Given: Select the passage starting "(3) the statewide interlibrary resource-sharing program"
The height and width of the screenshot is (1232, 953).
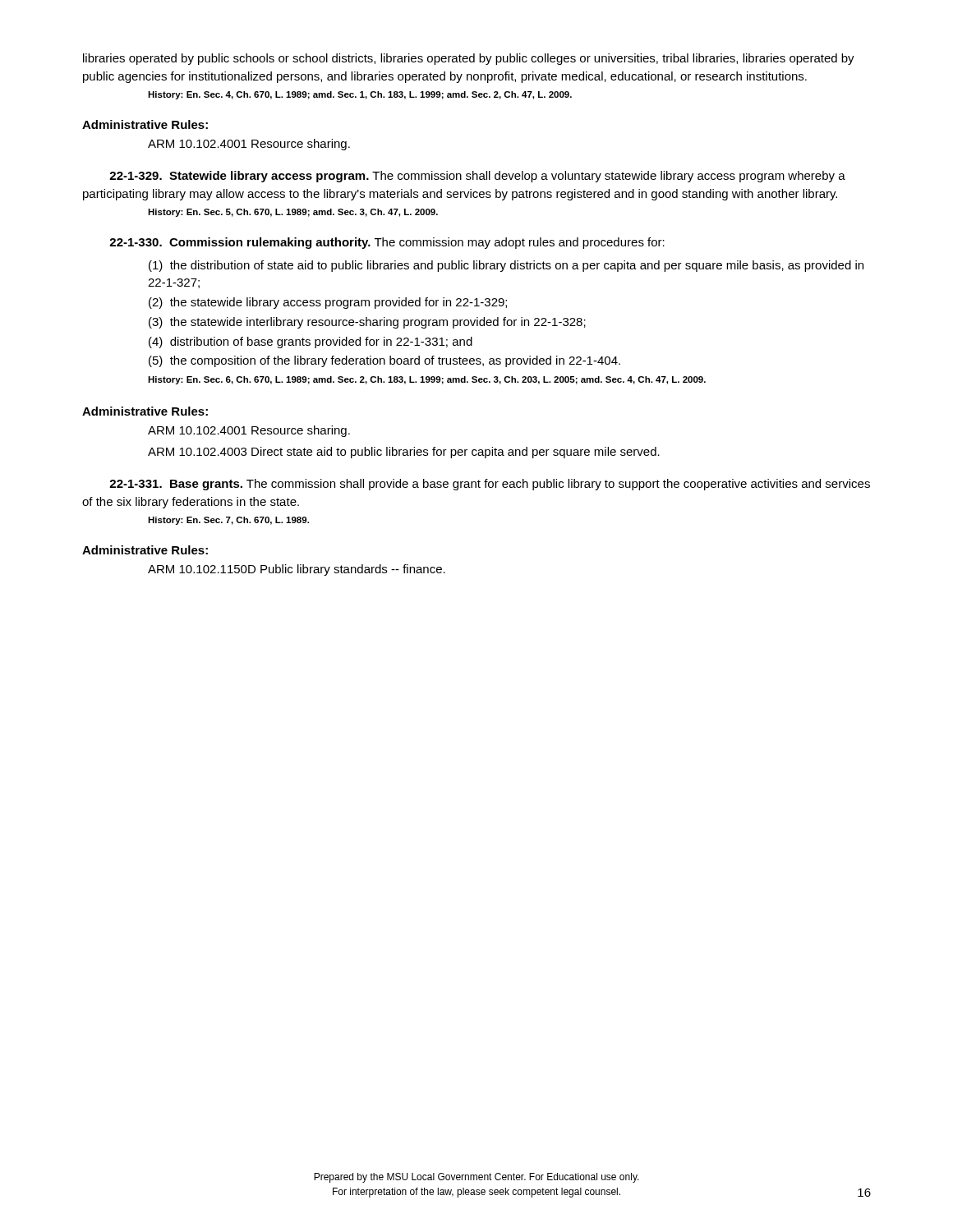Looking at the screenshot, I should (x=367, y=321).
